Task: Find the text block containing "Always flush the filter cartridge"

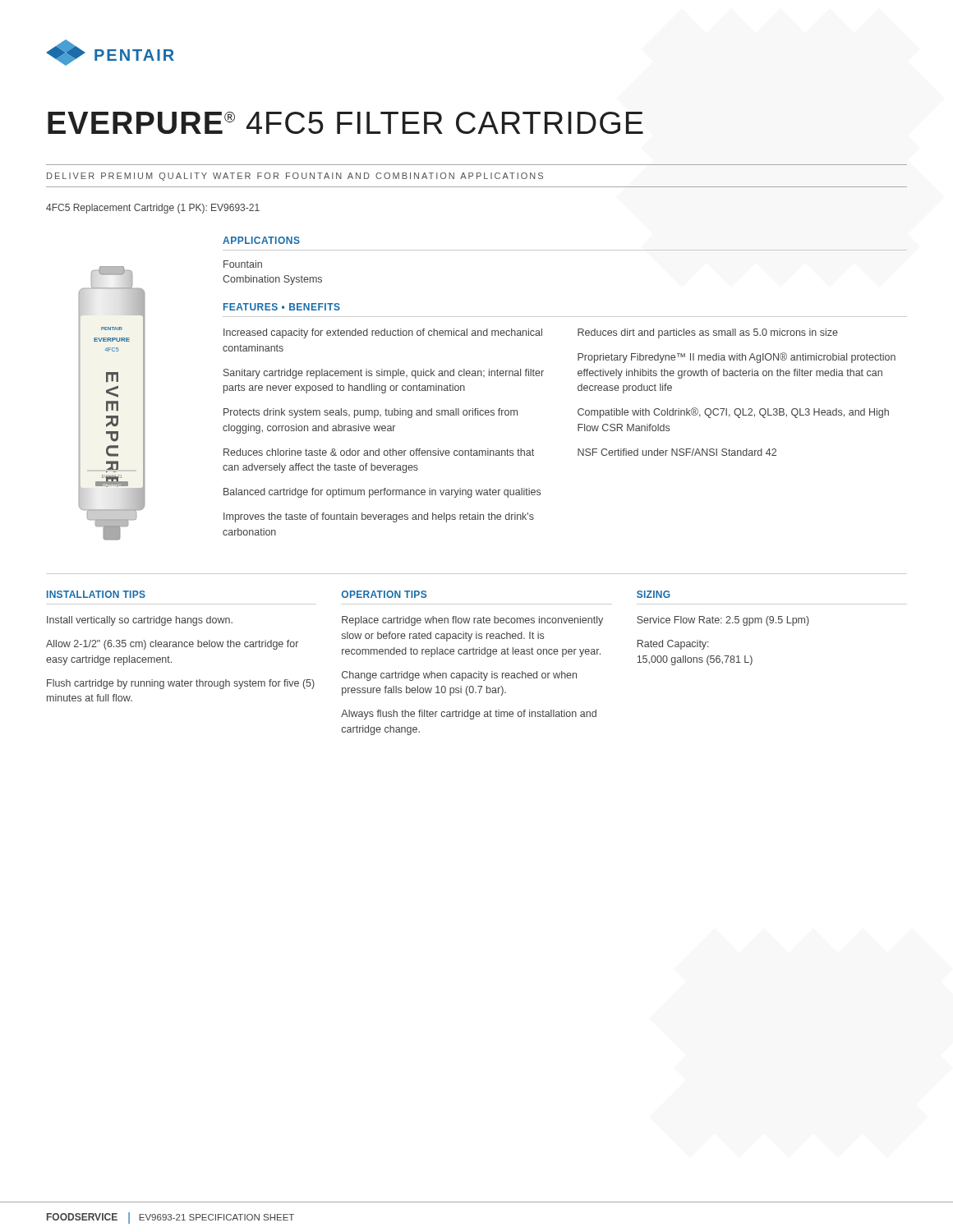Action: [x=469, y=721]
